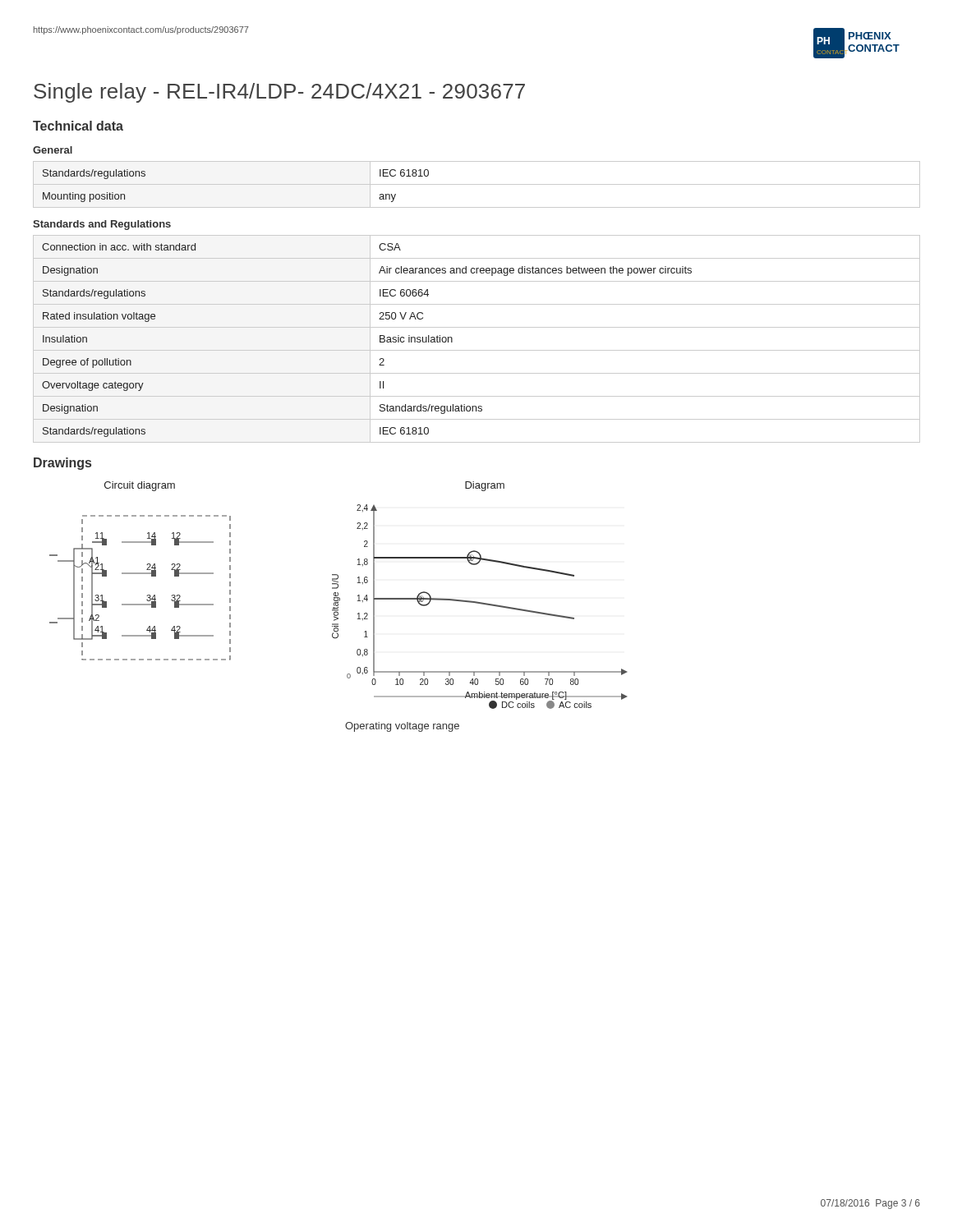Find "Standards and Regulations" on this page

pos(102,224)
